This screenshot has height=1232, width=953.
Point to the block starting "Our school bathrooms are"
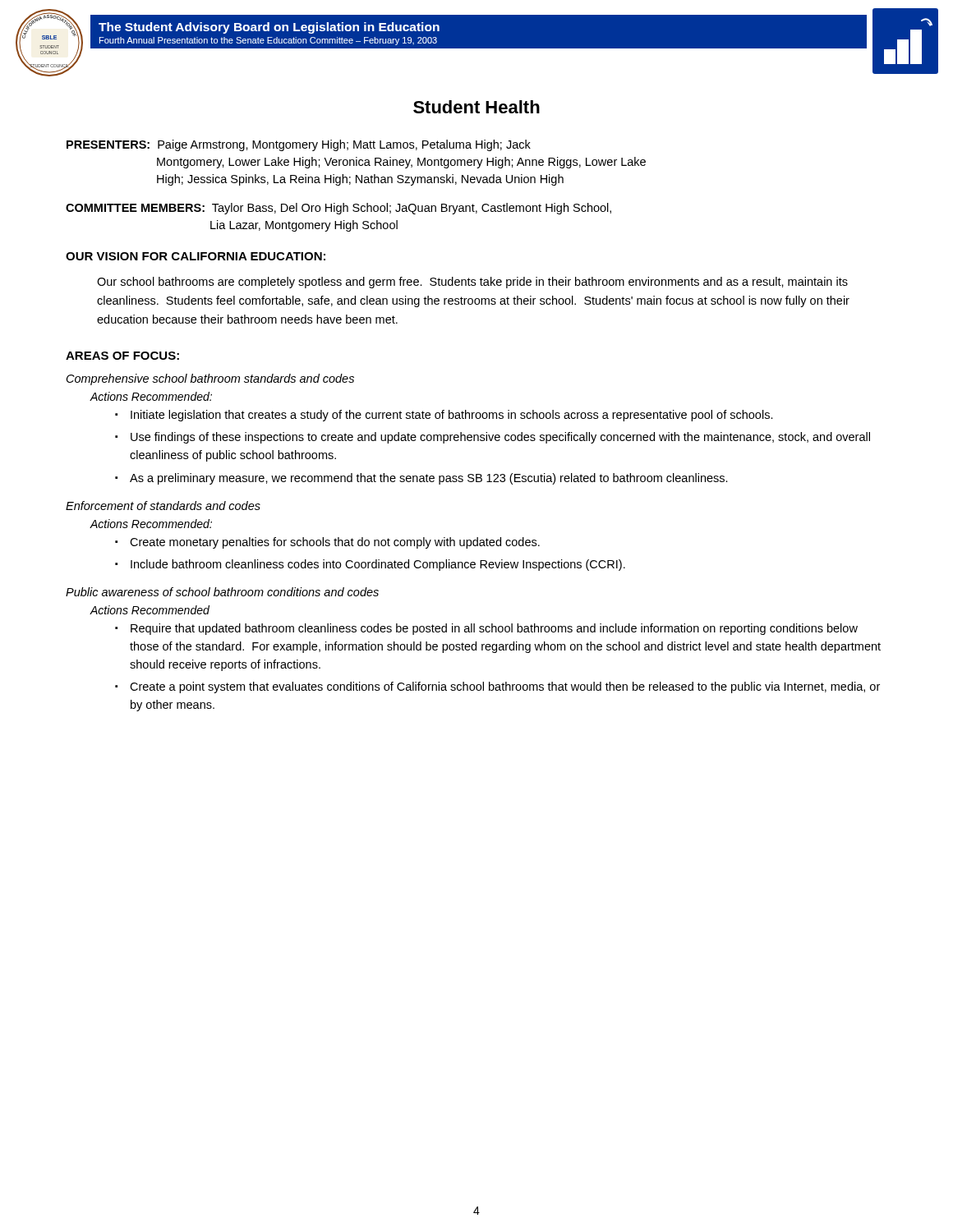tap(473, 301)
